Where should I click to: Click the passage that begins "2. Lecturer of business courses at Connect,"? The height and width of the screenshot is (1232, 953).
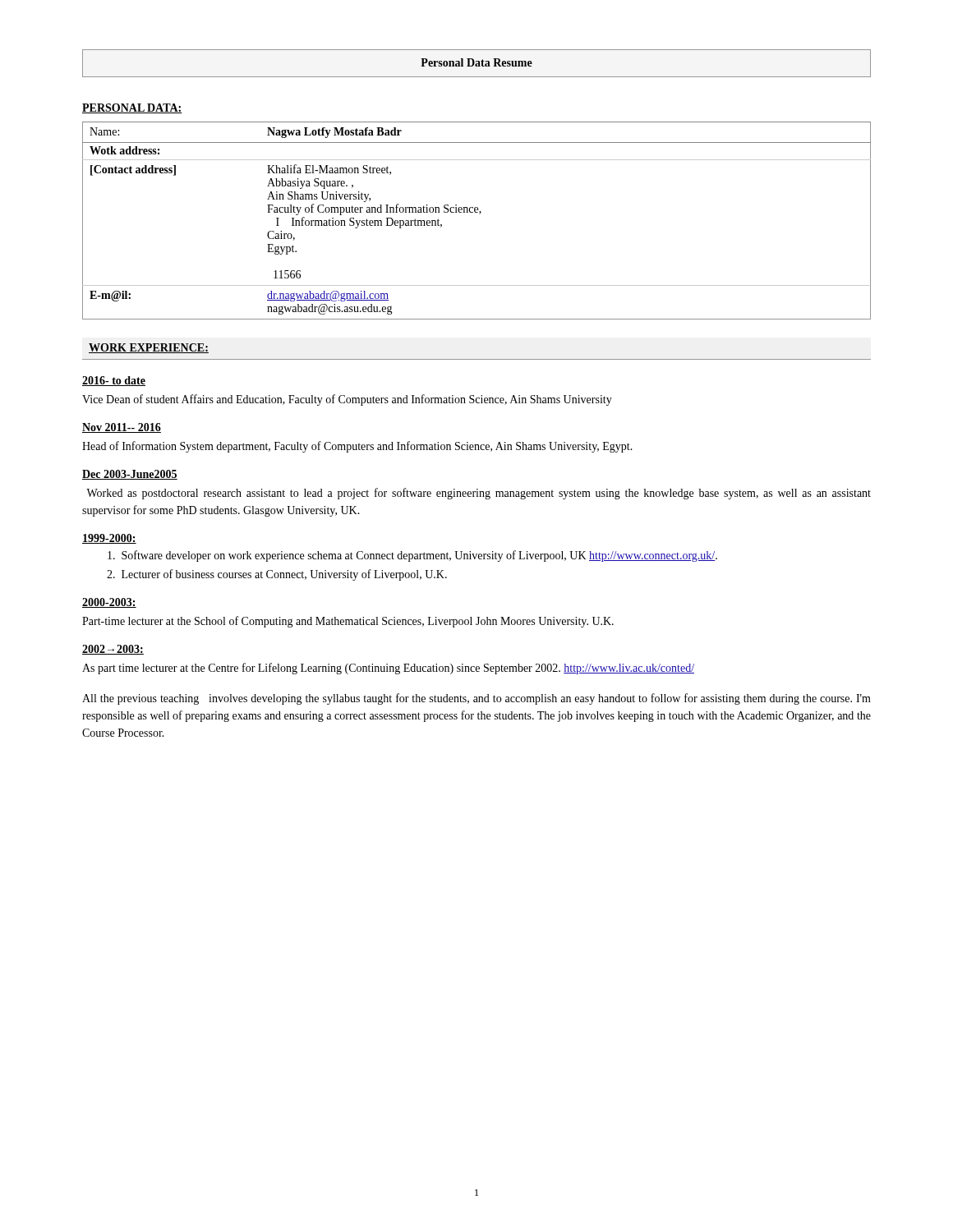click(x=277, y=574)
